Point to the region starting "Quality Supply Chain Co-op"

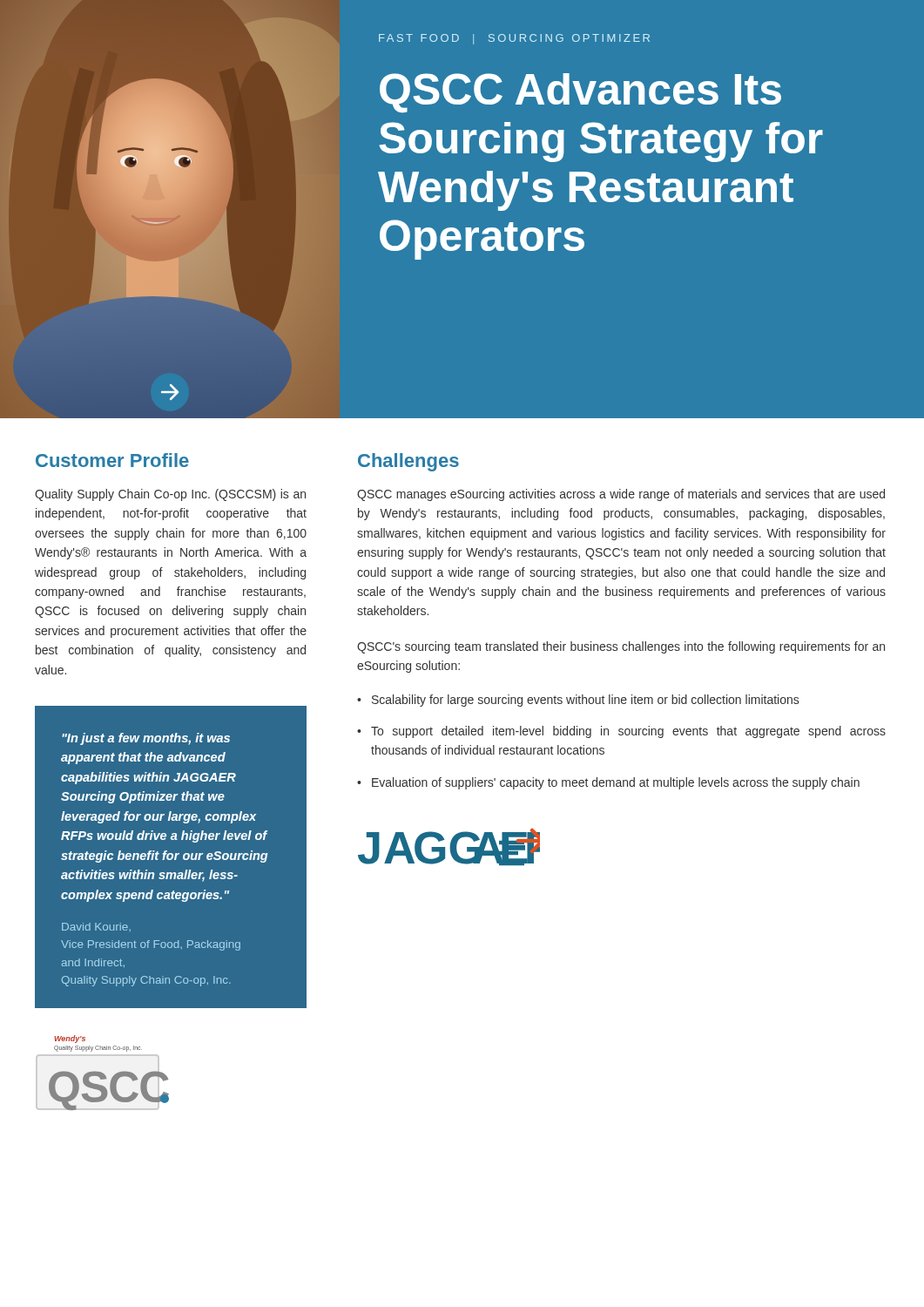[x=171, y=582]
